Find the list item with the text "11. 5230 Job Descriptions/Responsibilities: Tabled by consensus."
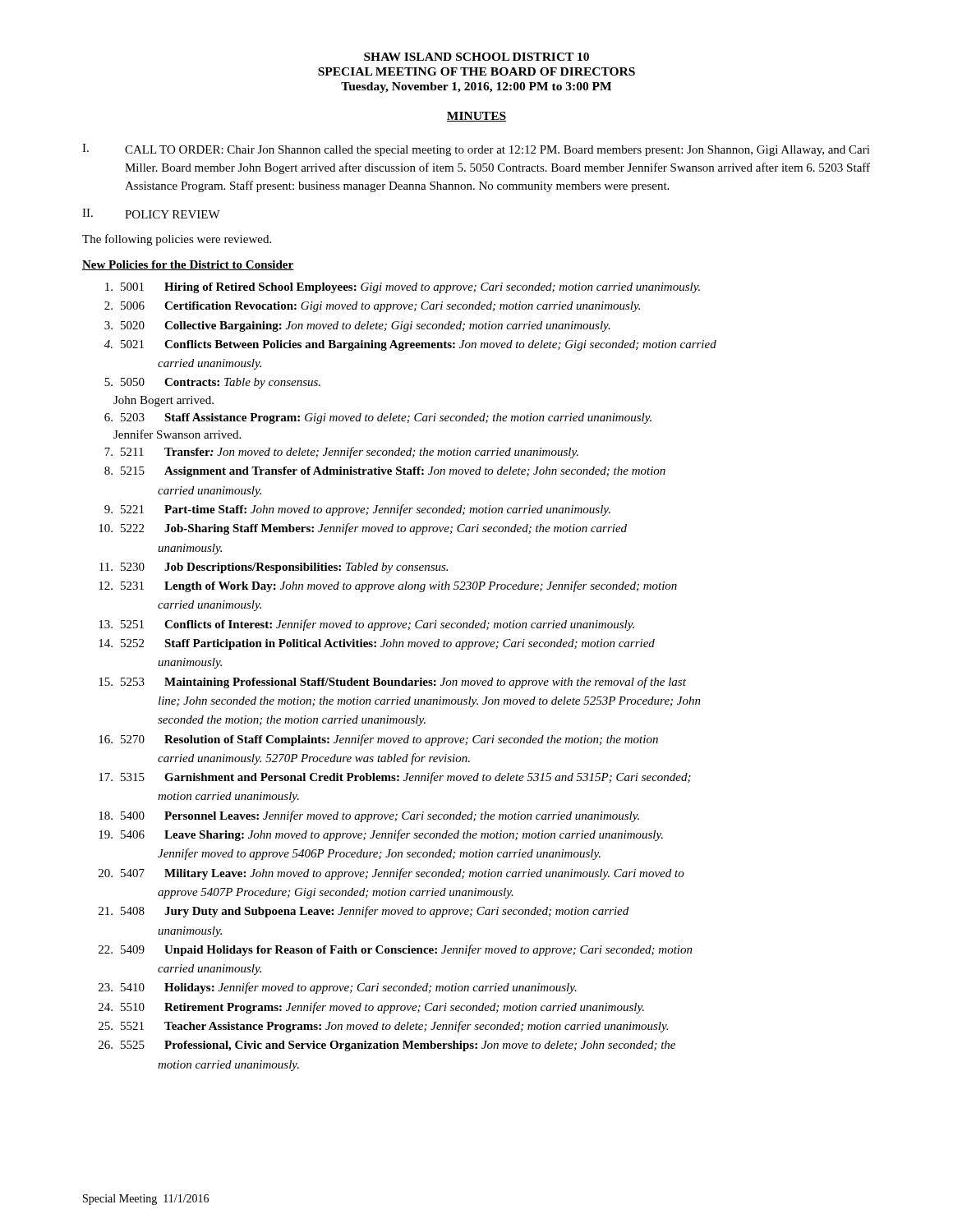Screen dimensions: 1232x953 coord(274,568)
